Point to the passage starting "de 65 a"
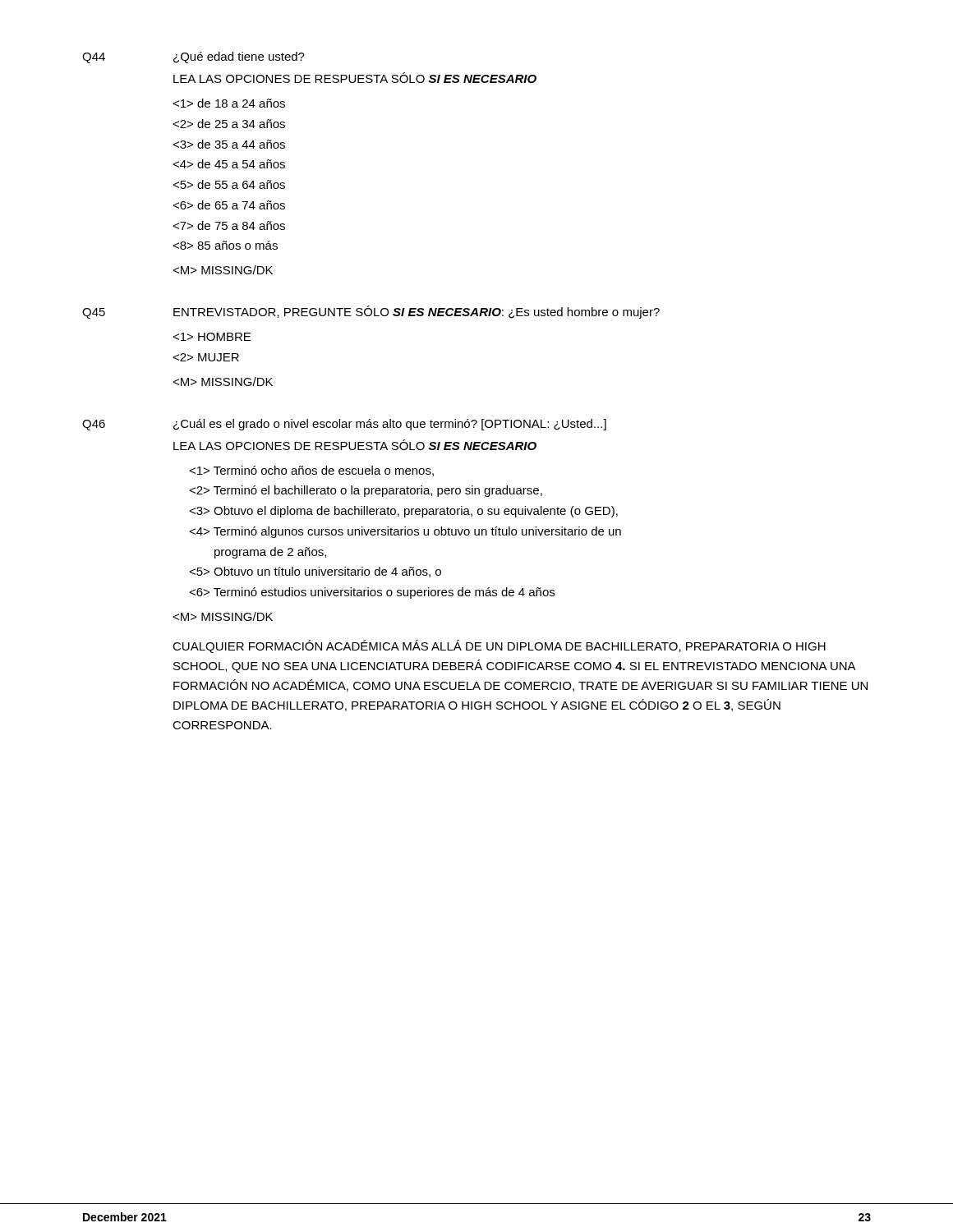The width and height of the screenshot is (953, 1232). 229,205
